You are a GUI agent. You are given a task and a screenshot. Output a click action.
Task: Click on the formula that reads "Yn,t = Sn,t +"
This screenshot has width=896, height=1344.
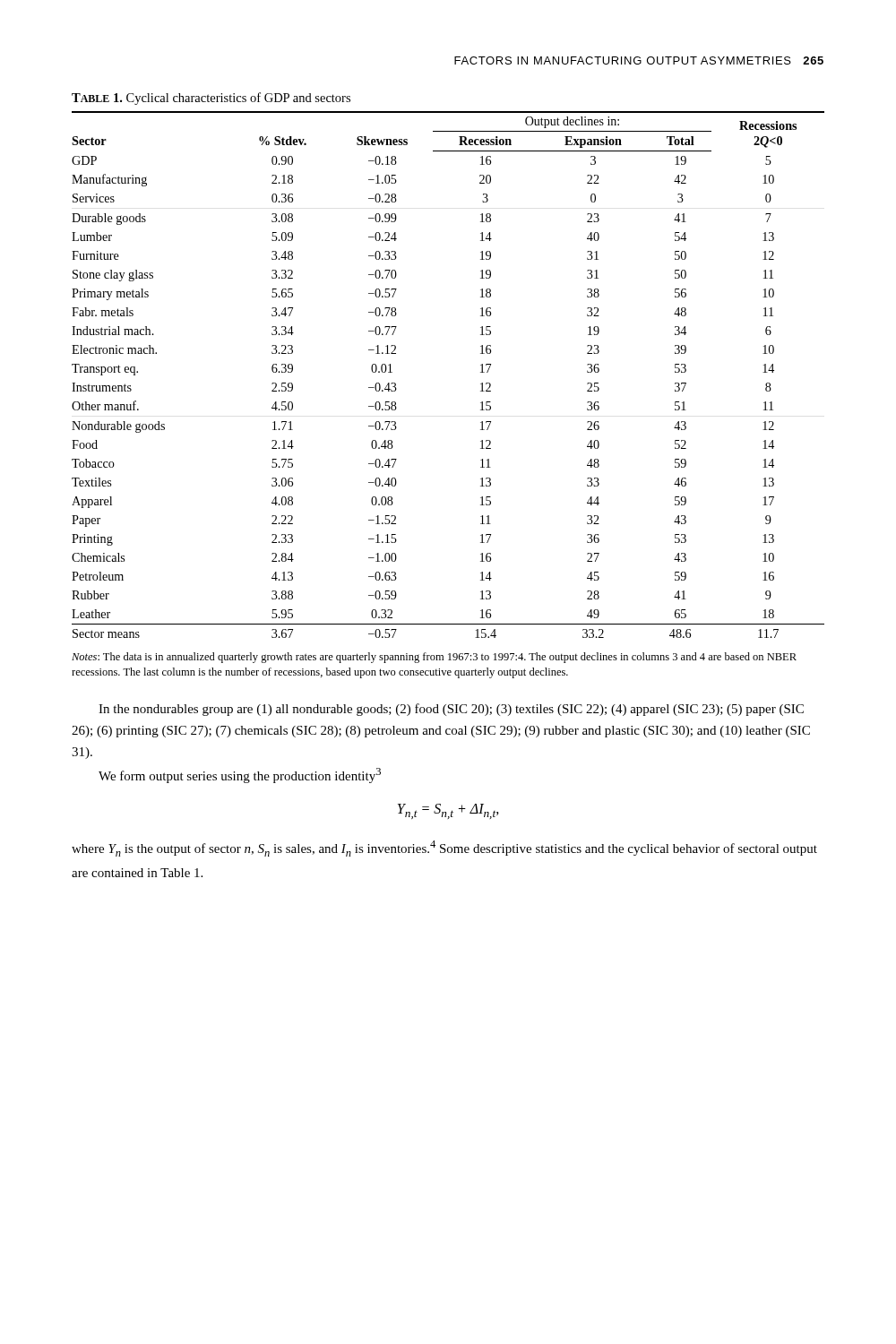pyautogui.click(x=448, y=810)
